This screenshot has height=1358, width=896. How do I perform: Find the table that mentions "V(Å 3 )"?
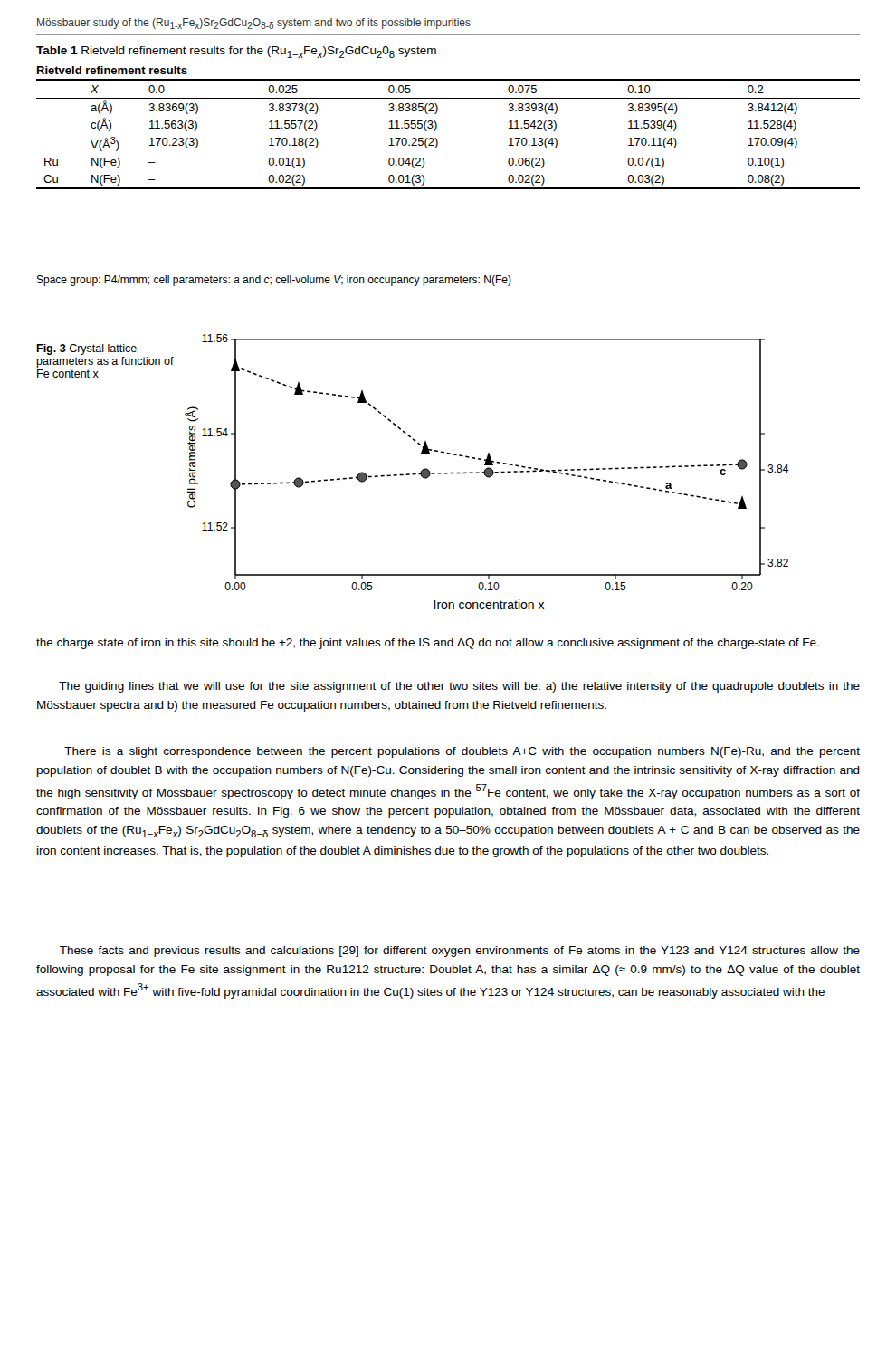coord(448,126)
